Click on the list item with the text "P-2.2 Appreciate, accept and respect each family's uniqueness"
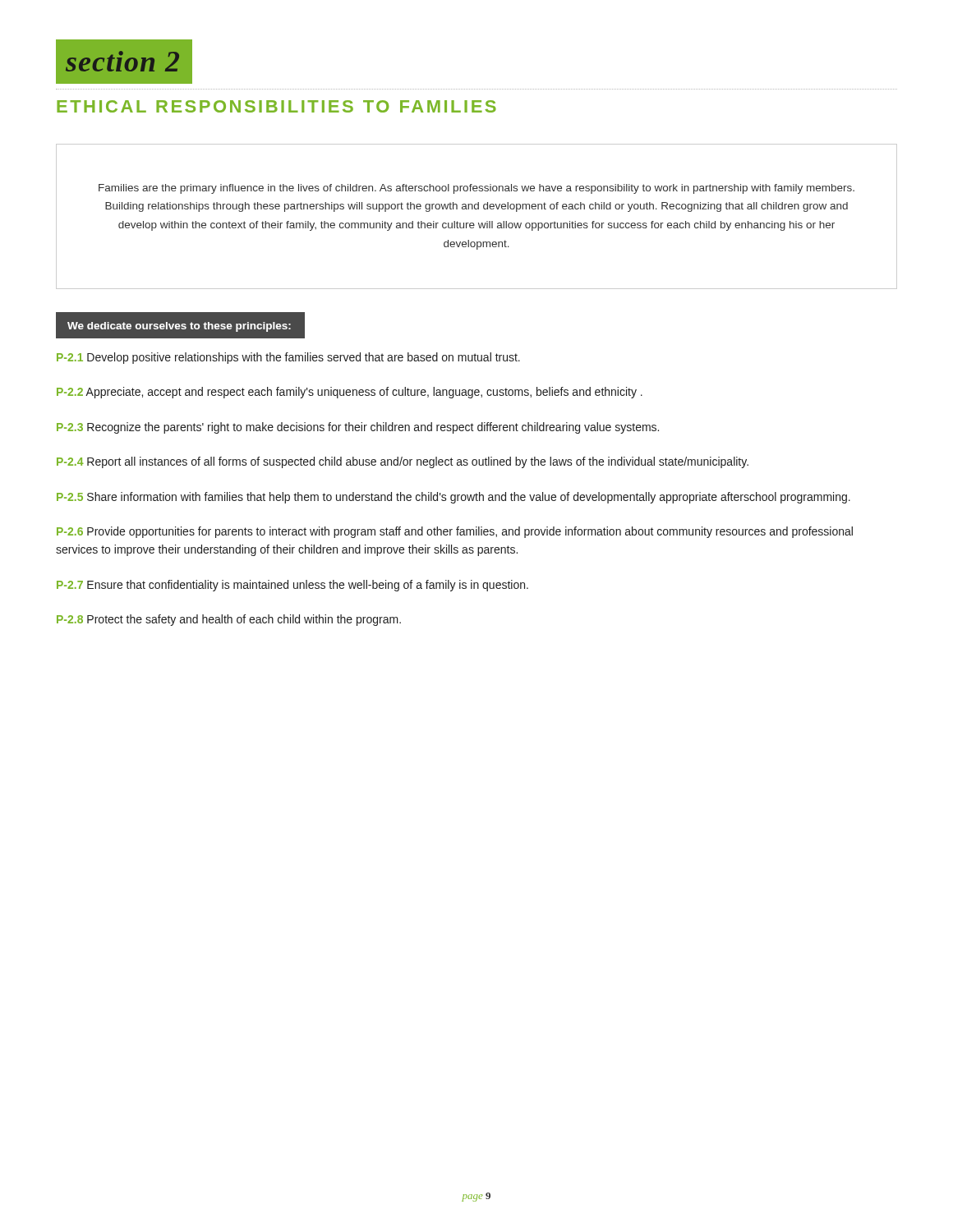953x1232 pixels. 349,392
